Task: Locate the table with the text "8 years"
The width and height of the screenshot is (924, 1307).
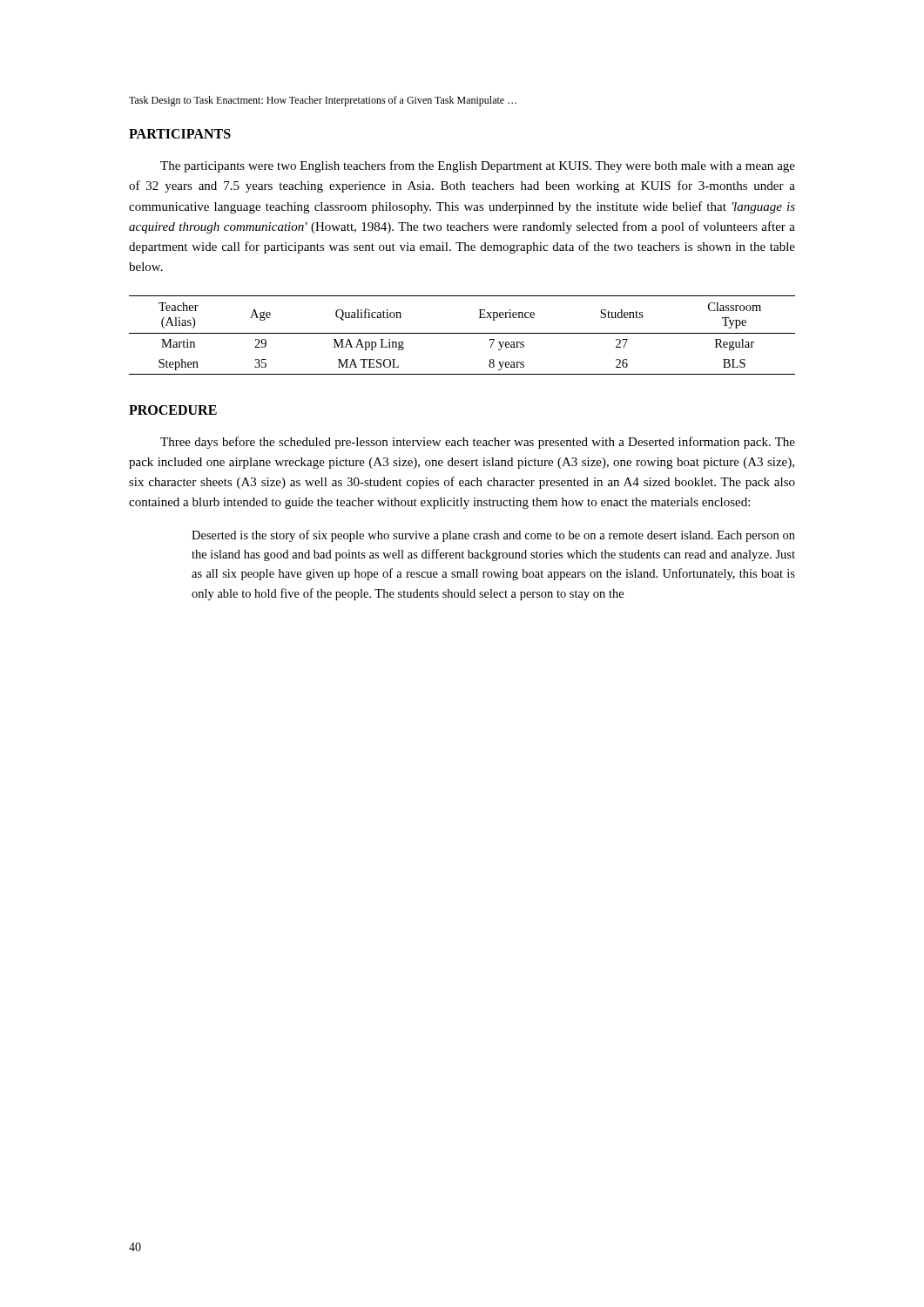Action: [462, 335]
